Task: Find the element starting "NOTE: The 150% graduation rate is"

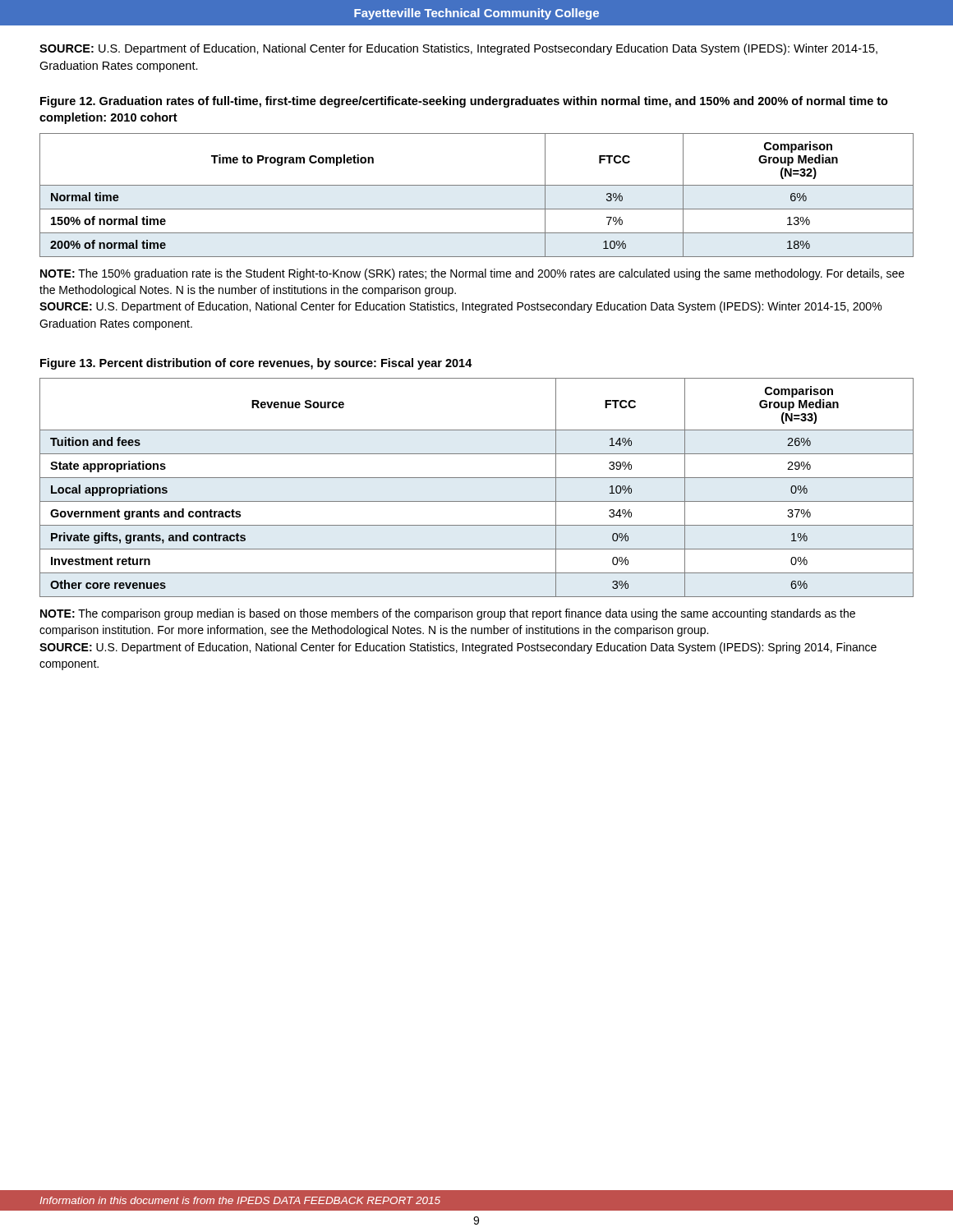Action: 472,298
